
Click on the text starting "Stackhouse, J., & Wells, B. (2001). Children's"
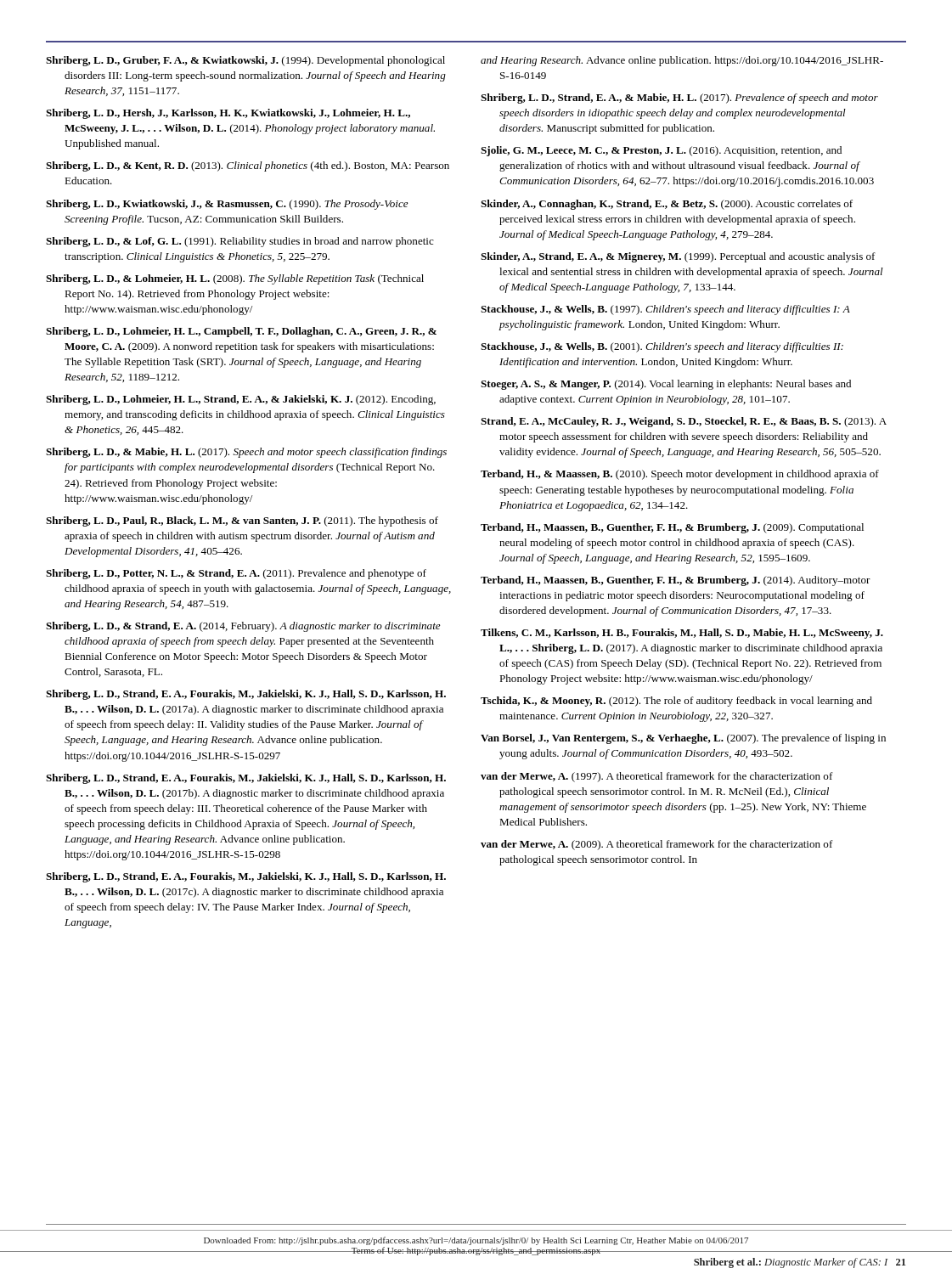[x=662, y=354]
